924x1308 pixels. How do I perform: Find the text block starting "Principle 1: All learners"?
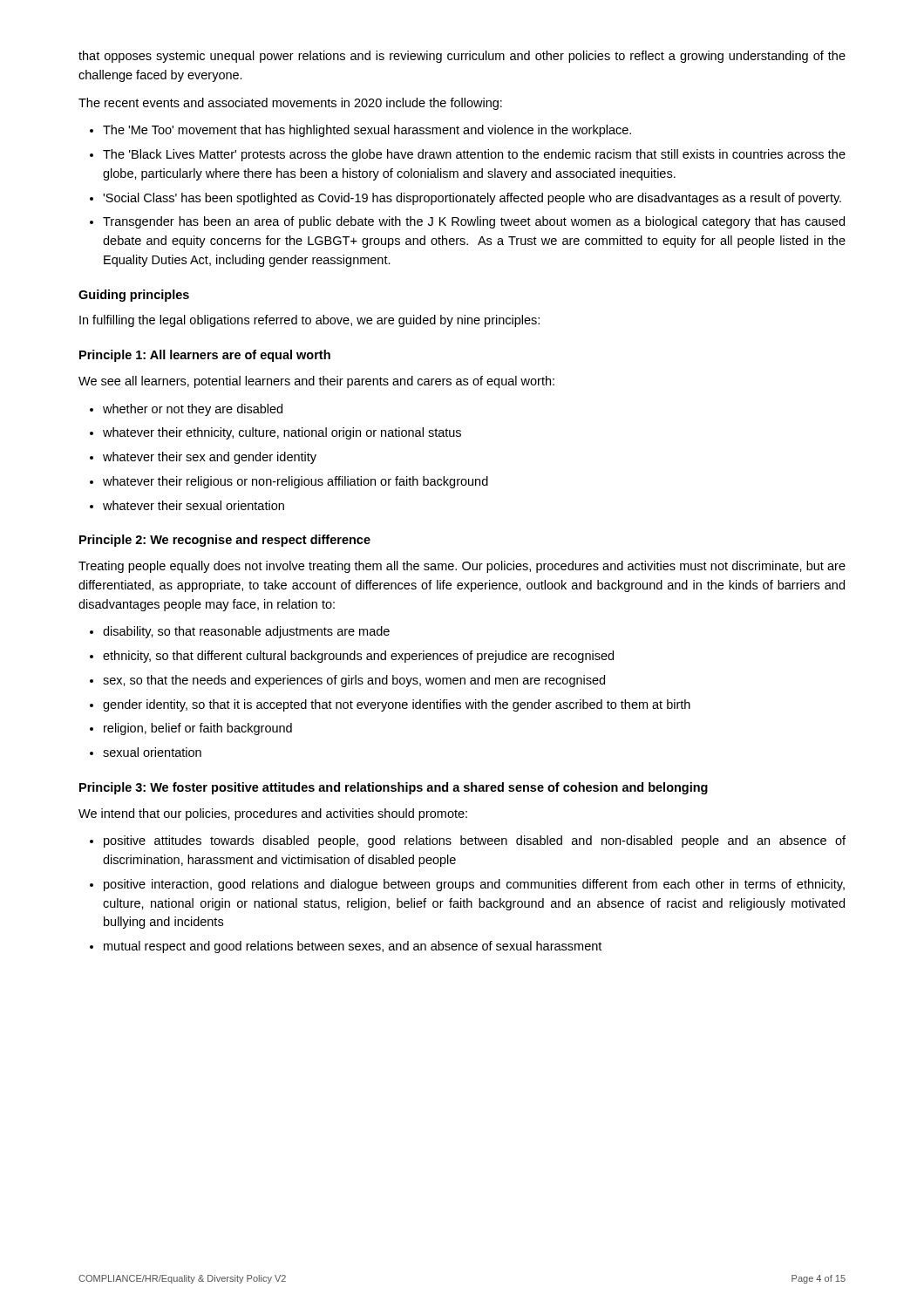point(205,355)
